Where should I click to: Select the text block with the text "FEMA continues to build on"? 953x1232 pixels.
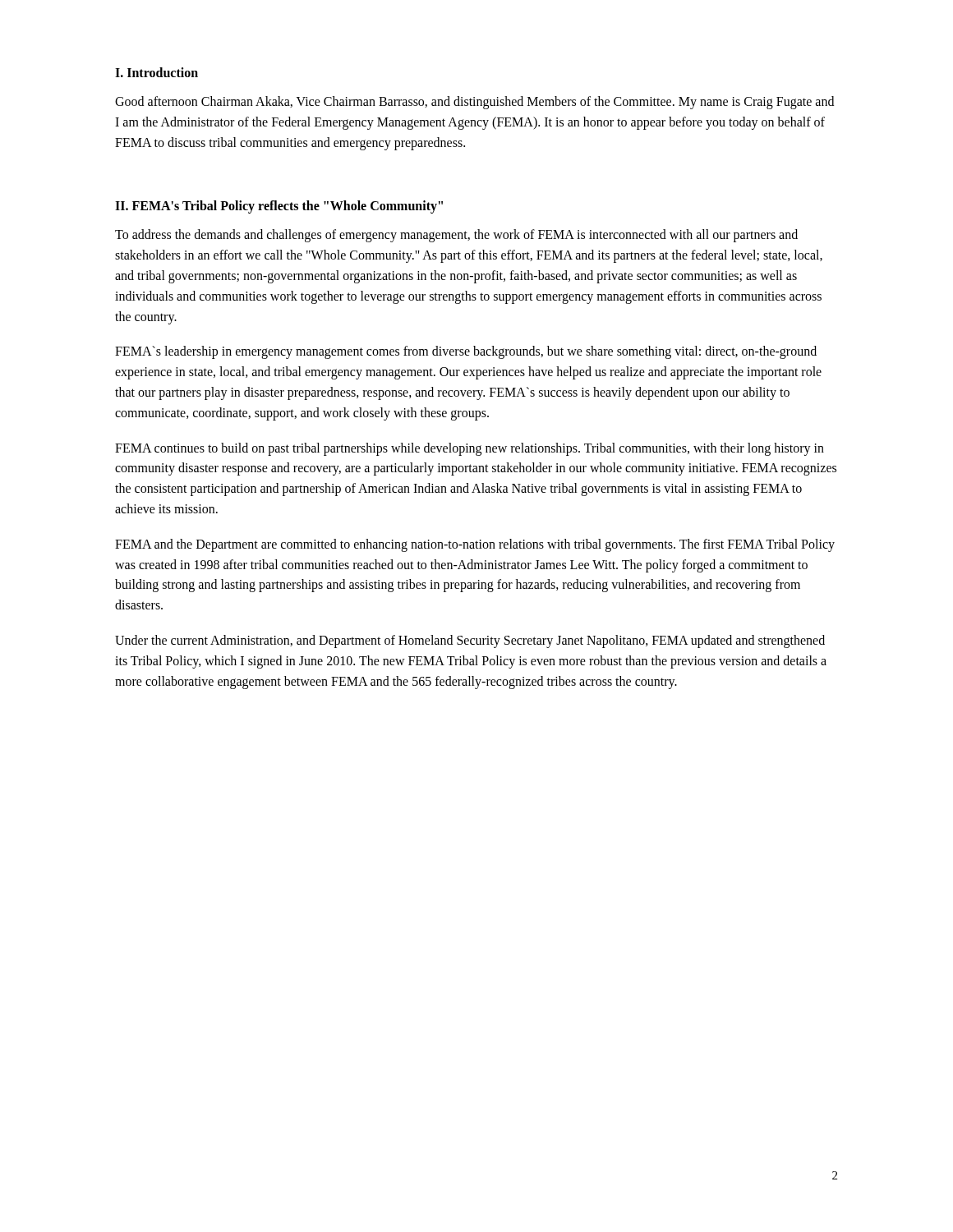(x=476, y=478)
